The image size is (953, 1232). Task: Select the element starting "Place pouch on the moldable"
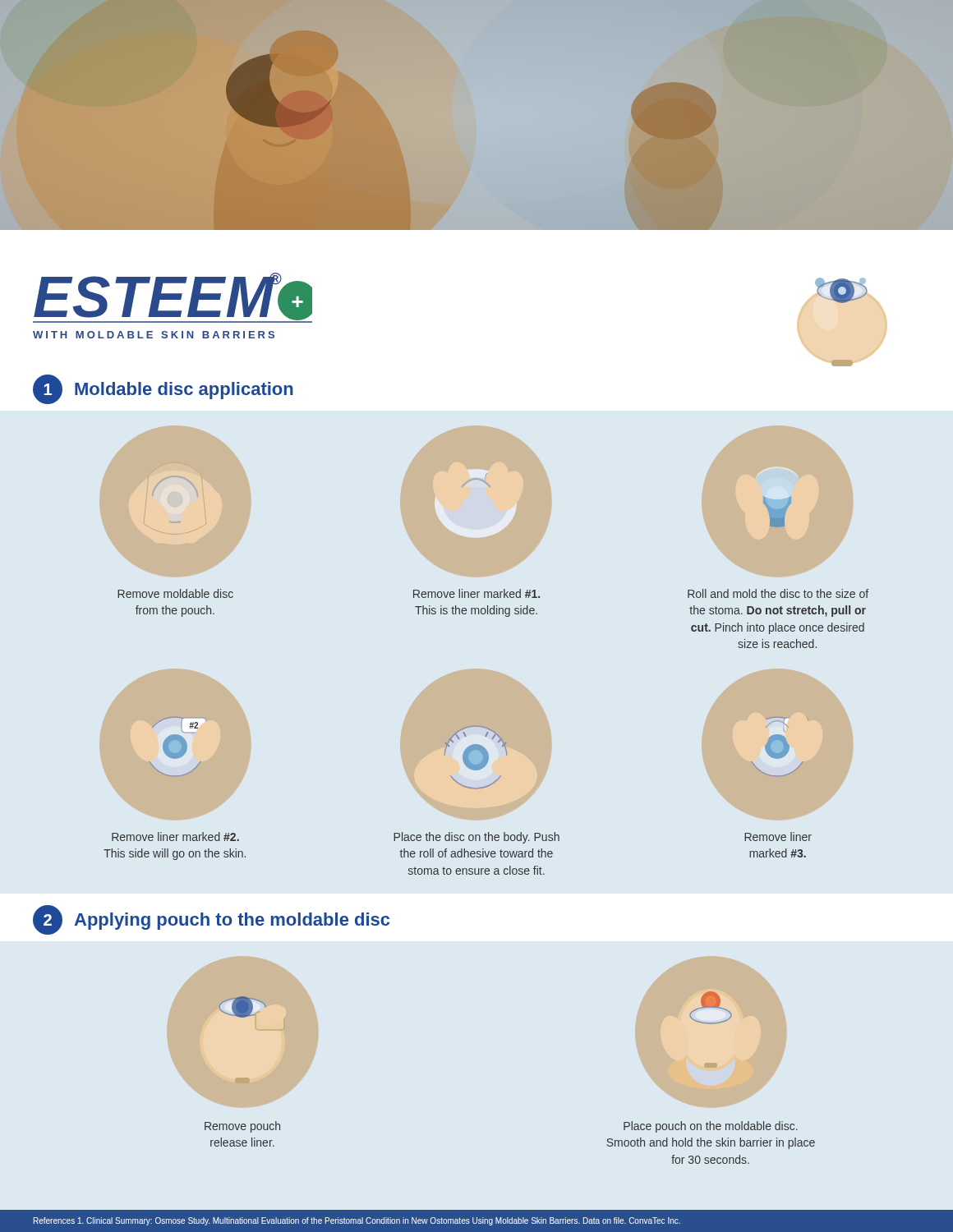point(711,1143)
